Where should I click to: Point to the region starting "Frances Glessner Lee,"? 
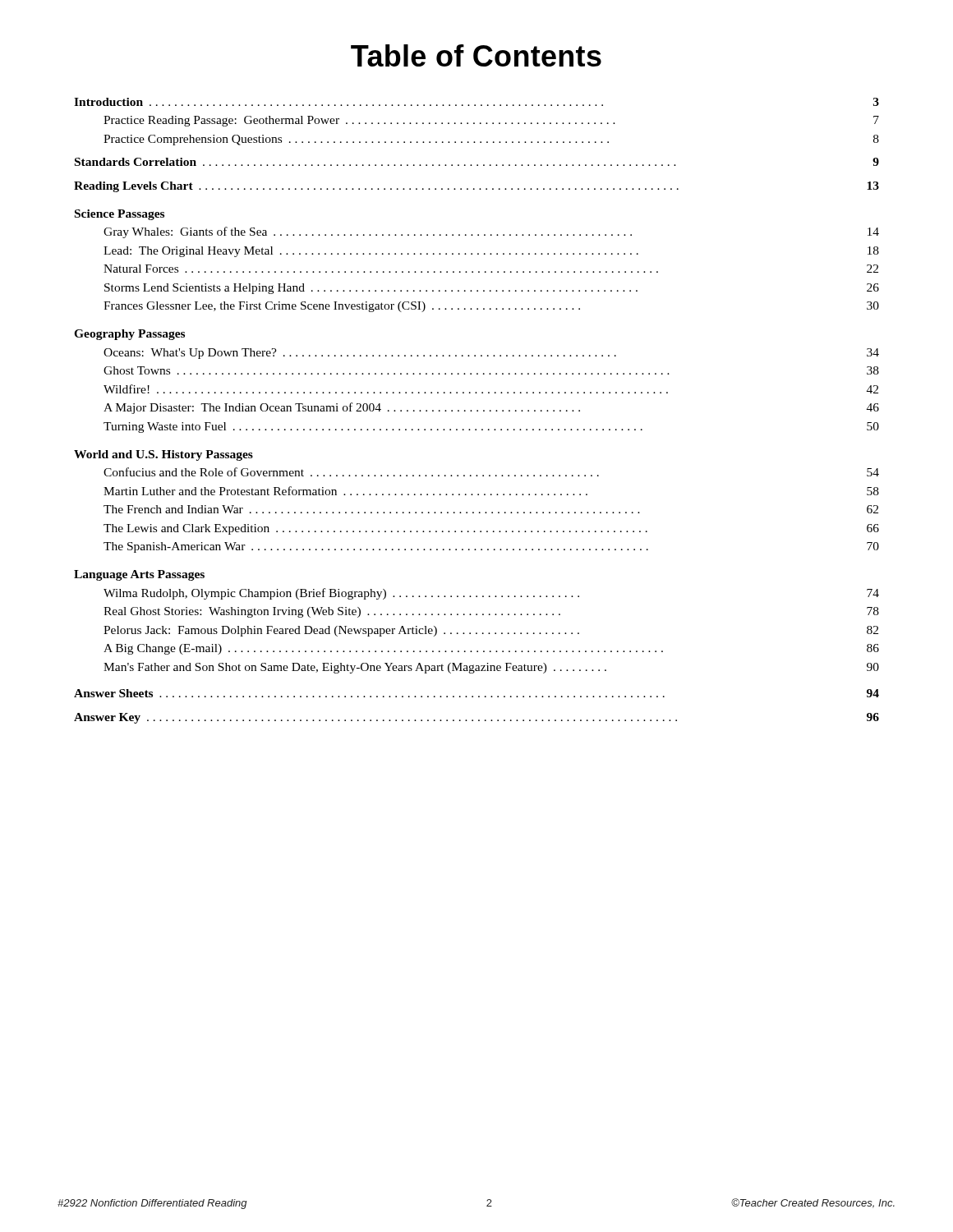[491, 305]
